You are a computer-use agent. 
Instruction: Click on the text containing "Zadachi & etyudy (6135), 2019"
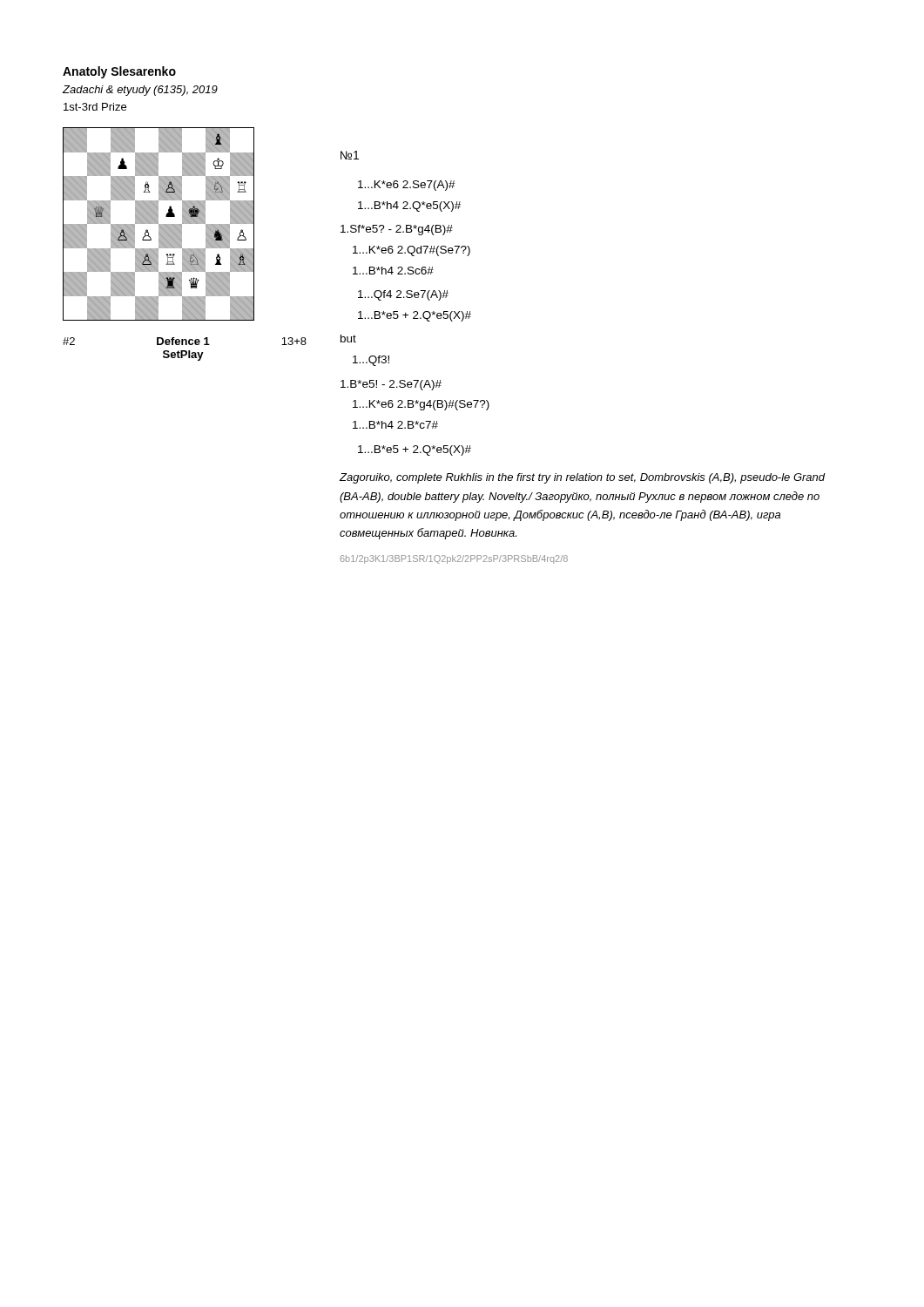tap(140, 89)
